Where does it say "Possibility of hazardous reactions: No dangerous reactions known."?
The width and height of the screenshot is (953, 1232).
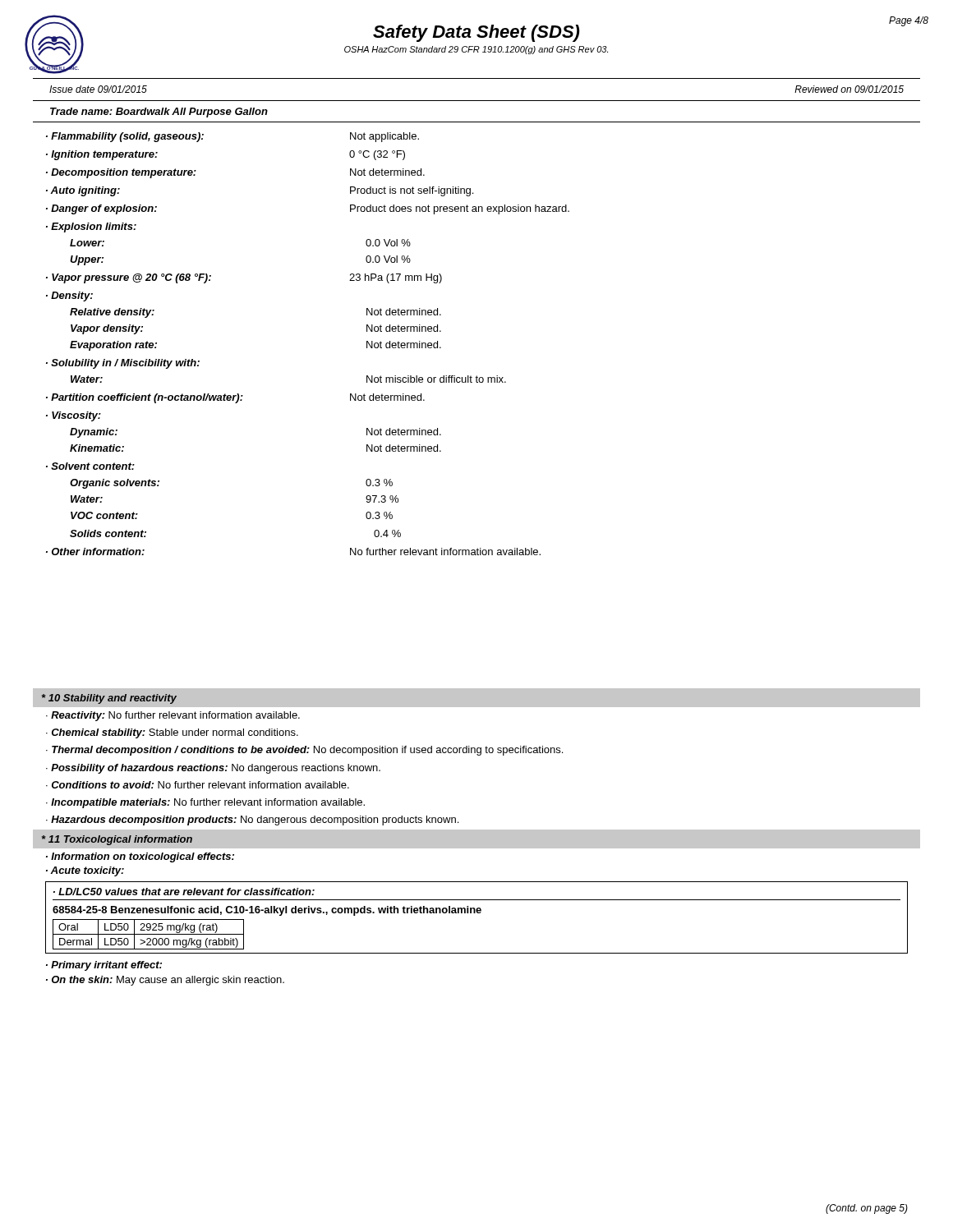click(216, 767)
